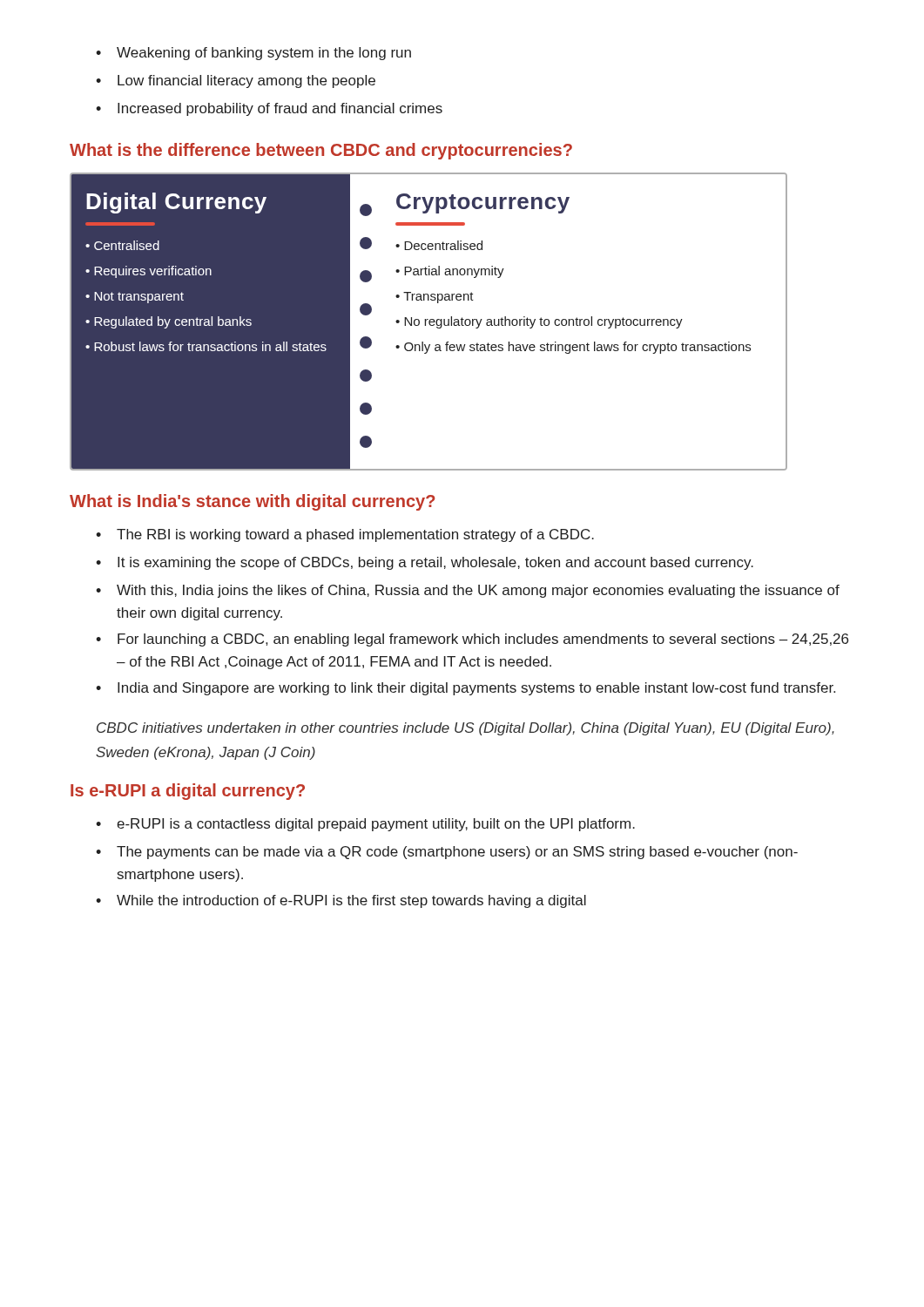Click on the block starting "• With this, India joins the likes"
This screenshot has width=924, height=1307.
475,602
